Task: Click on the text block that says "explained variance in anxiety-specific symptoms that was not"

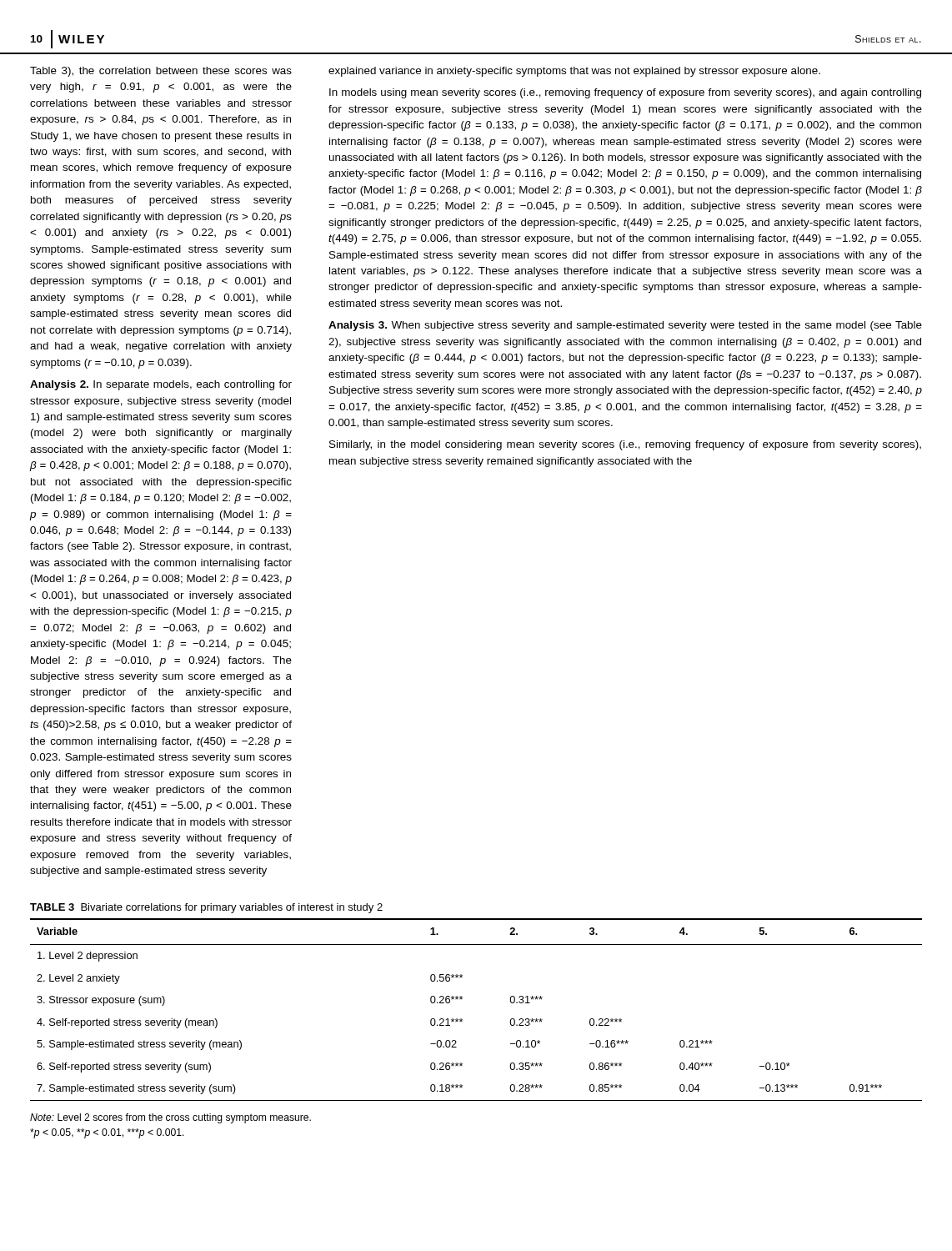Action: tap(625, 266)
